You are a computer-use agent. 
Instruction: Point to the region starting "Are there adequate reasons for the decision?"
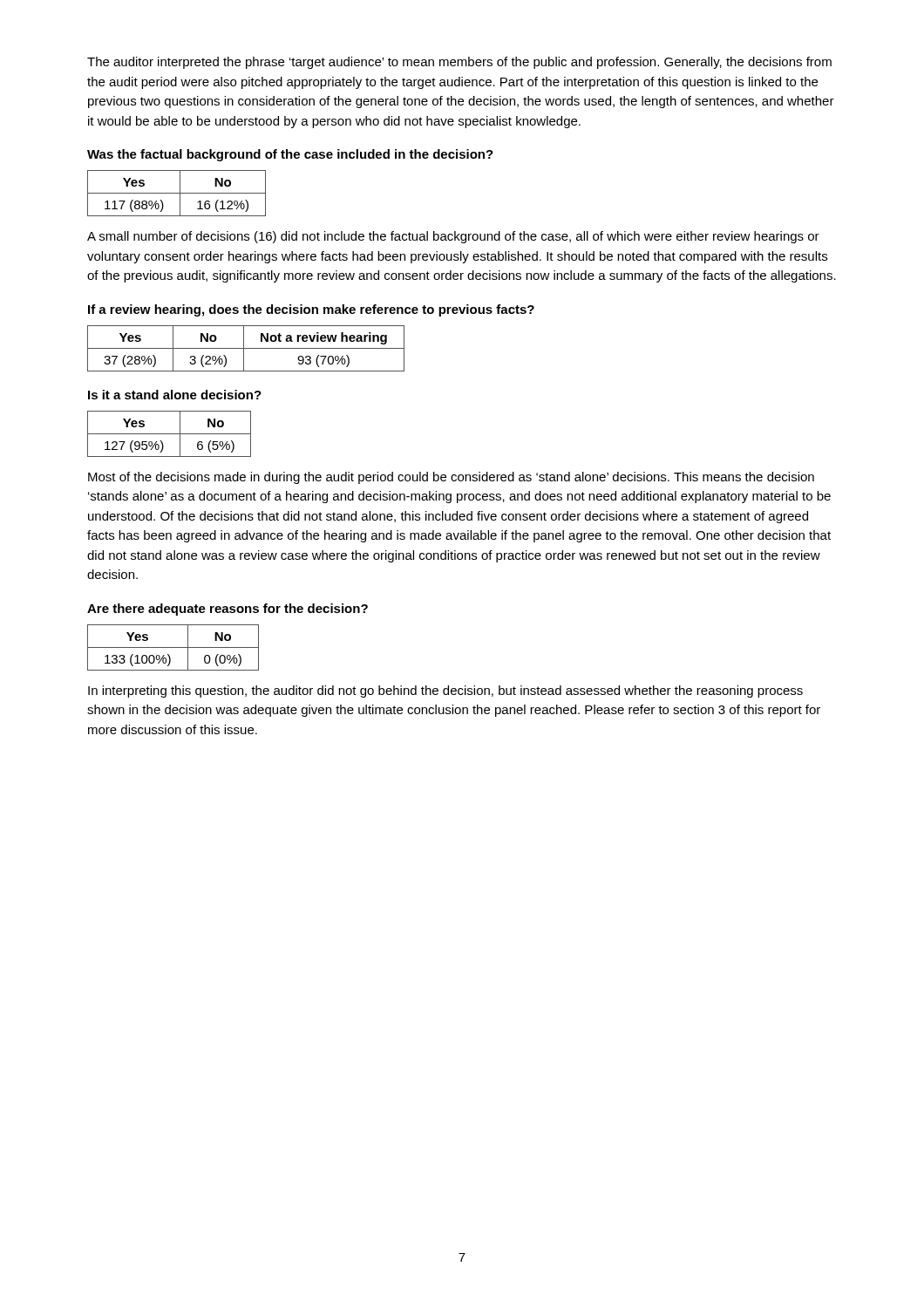pos(228,608)
